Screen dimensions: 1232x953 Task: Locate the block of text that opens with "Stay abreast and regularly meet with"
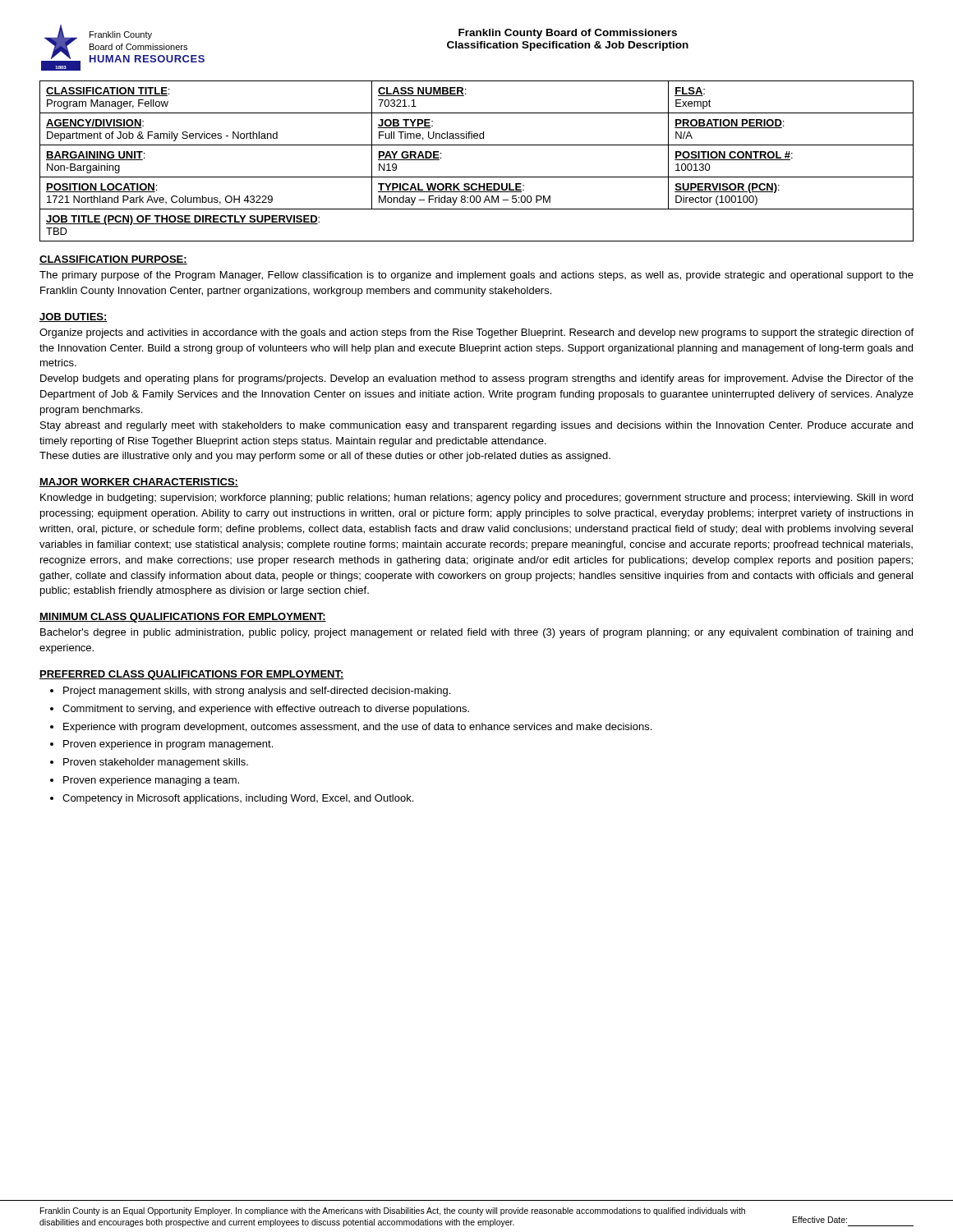[x=476, y=433]
